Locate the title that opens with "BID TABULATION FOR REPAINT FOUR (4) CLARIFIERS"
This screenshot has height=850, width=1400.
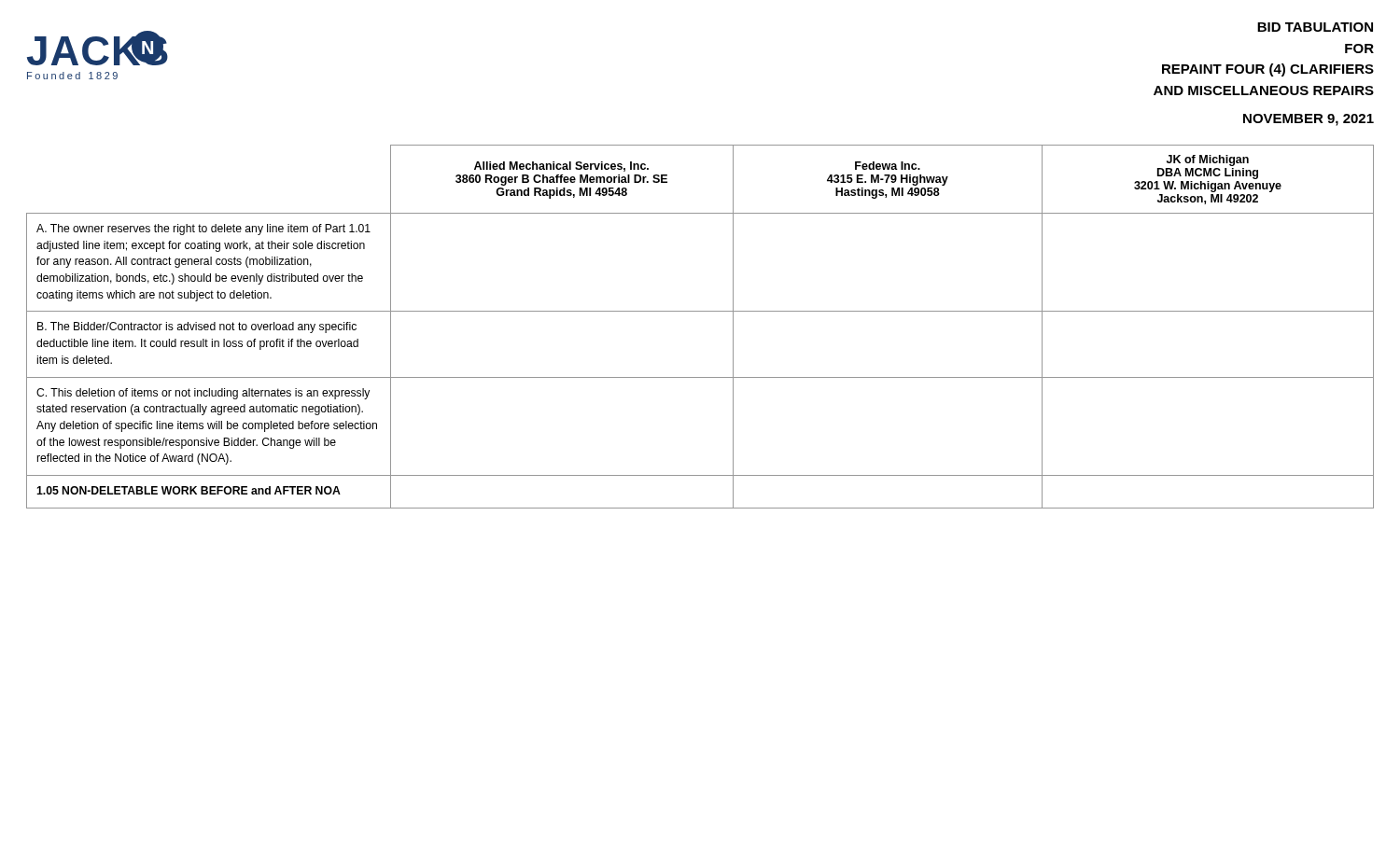[1264, 59]
